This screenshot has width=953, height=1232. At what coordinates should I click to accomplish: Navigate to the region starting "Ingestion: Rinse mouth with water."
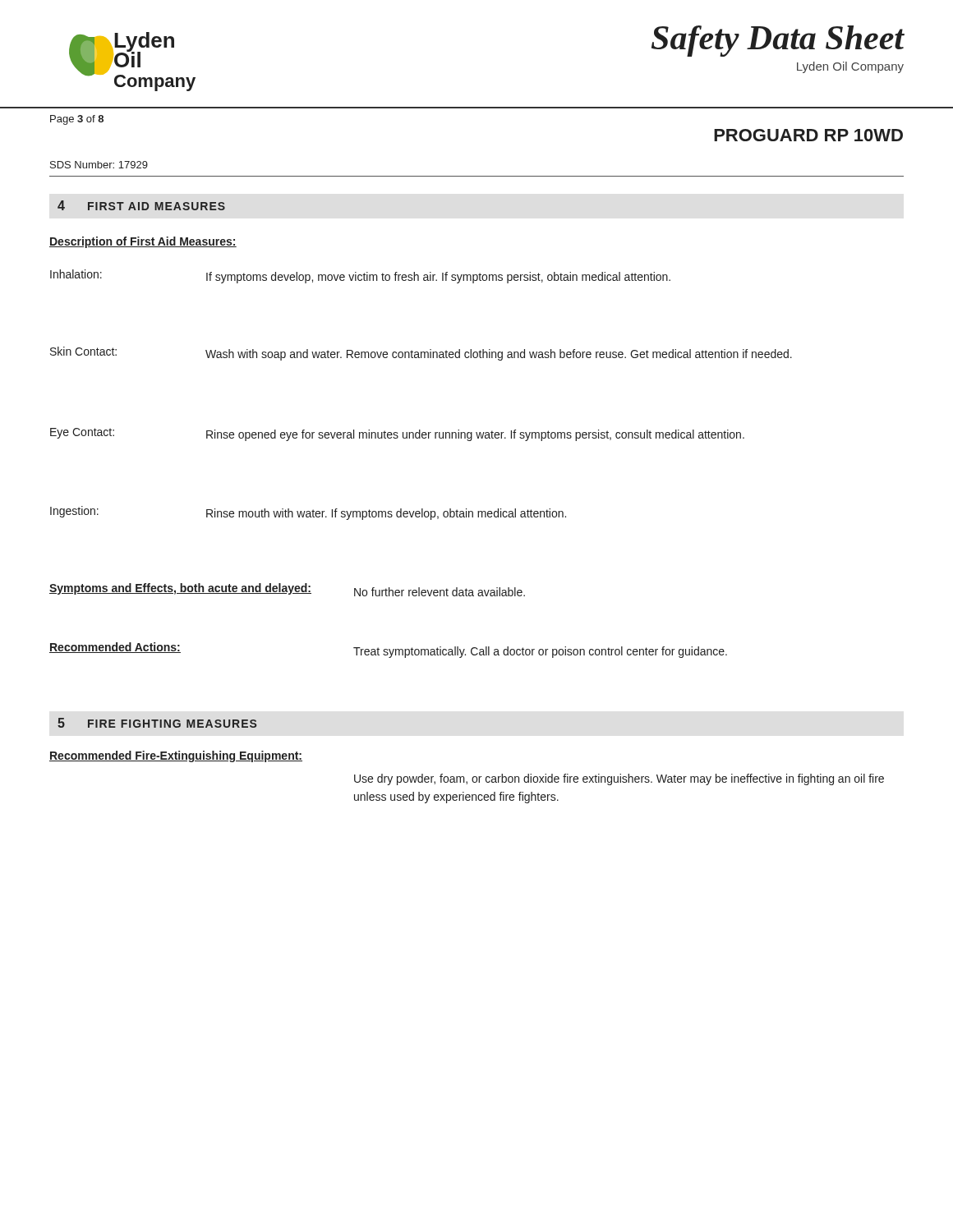pyautogui.click(x=468, y=513)
